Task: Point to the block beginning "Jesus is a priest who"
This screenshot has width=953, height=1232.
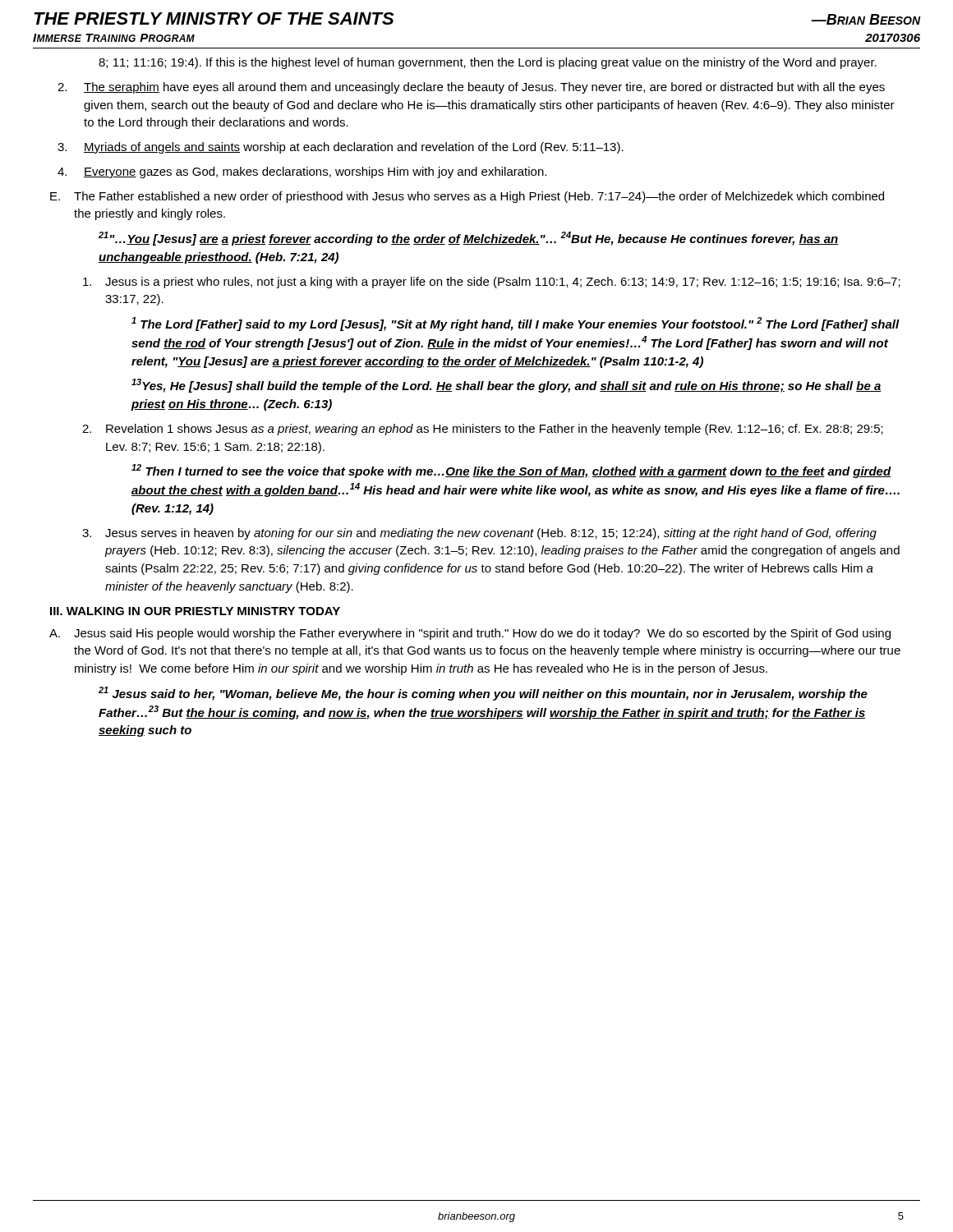Action: 493,290
